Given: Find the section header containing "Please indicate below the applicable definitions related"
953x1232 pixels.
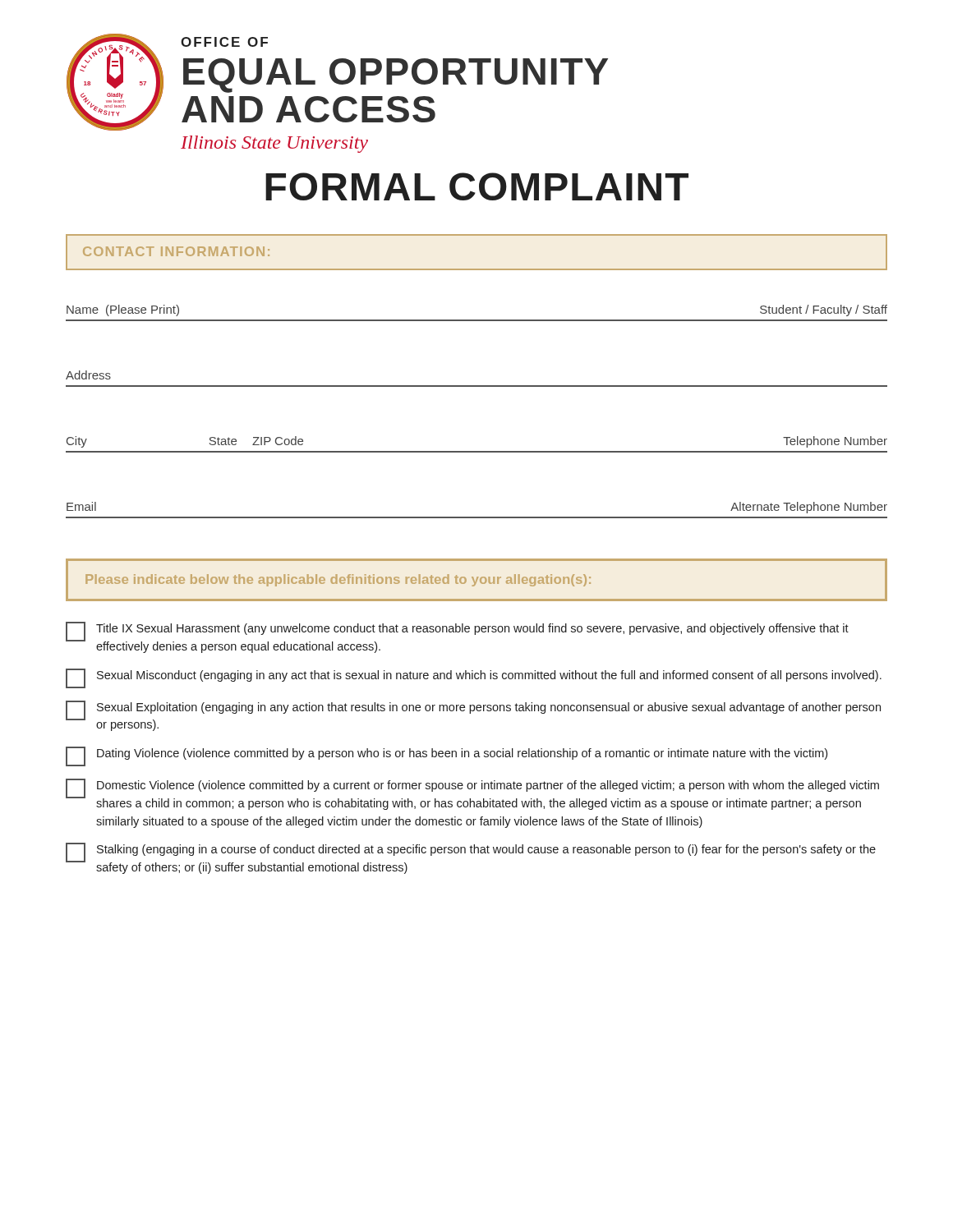Looking at the screenshot, I should 476,580.
